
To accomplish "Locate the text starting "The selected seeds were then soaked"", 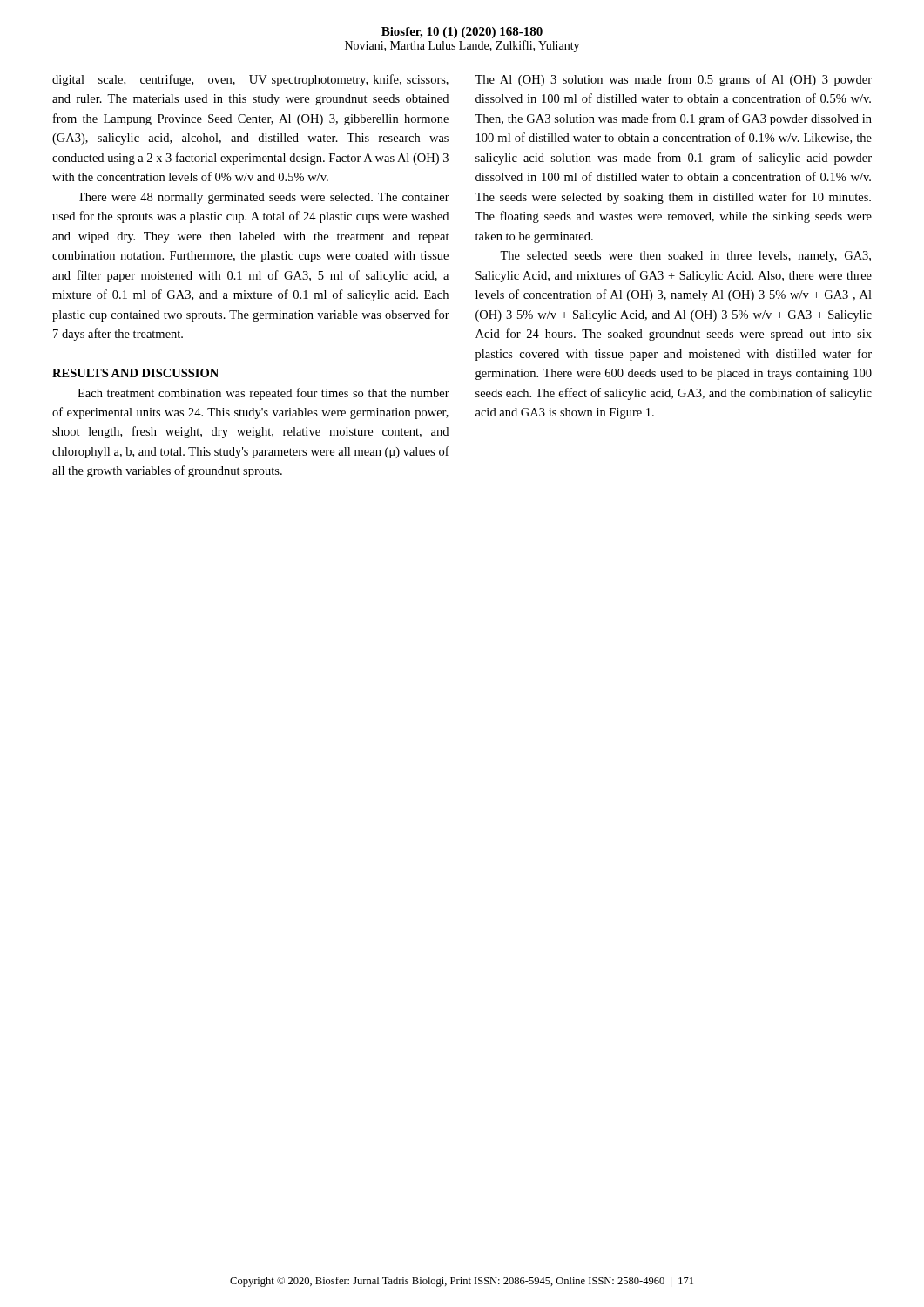I will tap(673, 334).
